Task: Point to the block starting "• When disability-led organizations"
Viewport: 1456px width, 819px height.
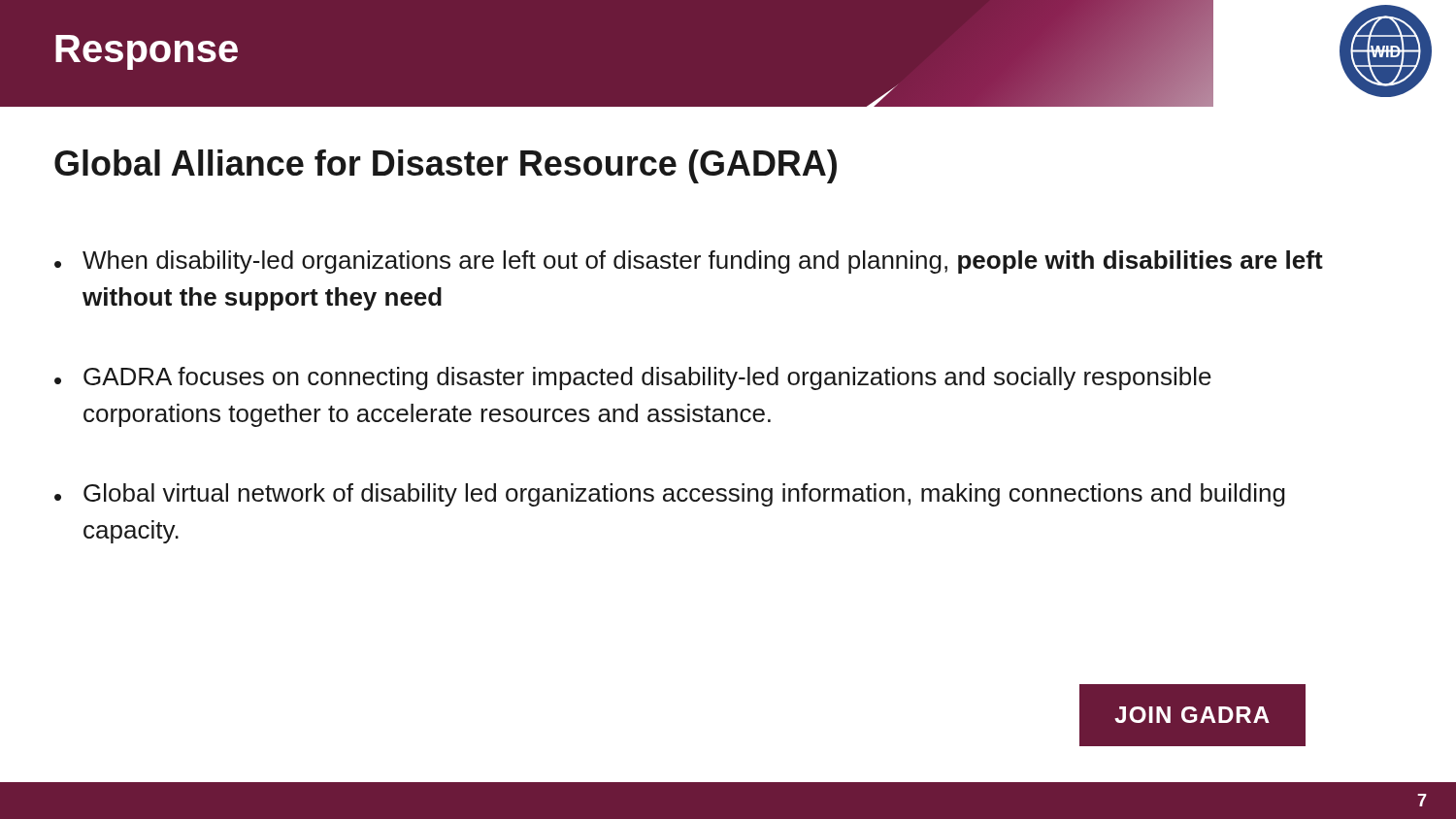Action: pyautogui.click(x=699, y=279)
